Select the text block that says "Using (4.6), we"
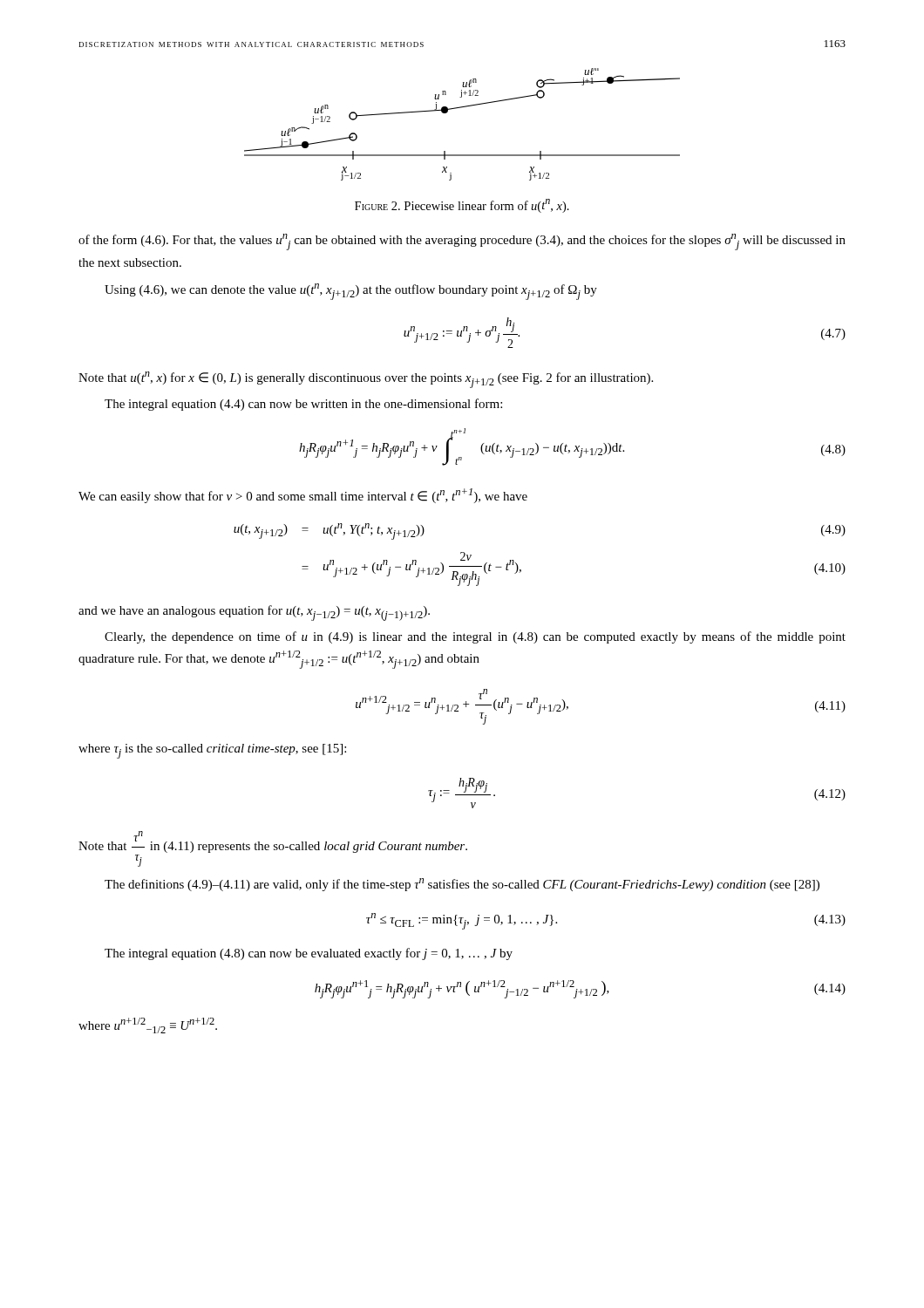The height and width of the screenshot is (1308, 924). click(x=351, y=290)
